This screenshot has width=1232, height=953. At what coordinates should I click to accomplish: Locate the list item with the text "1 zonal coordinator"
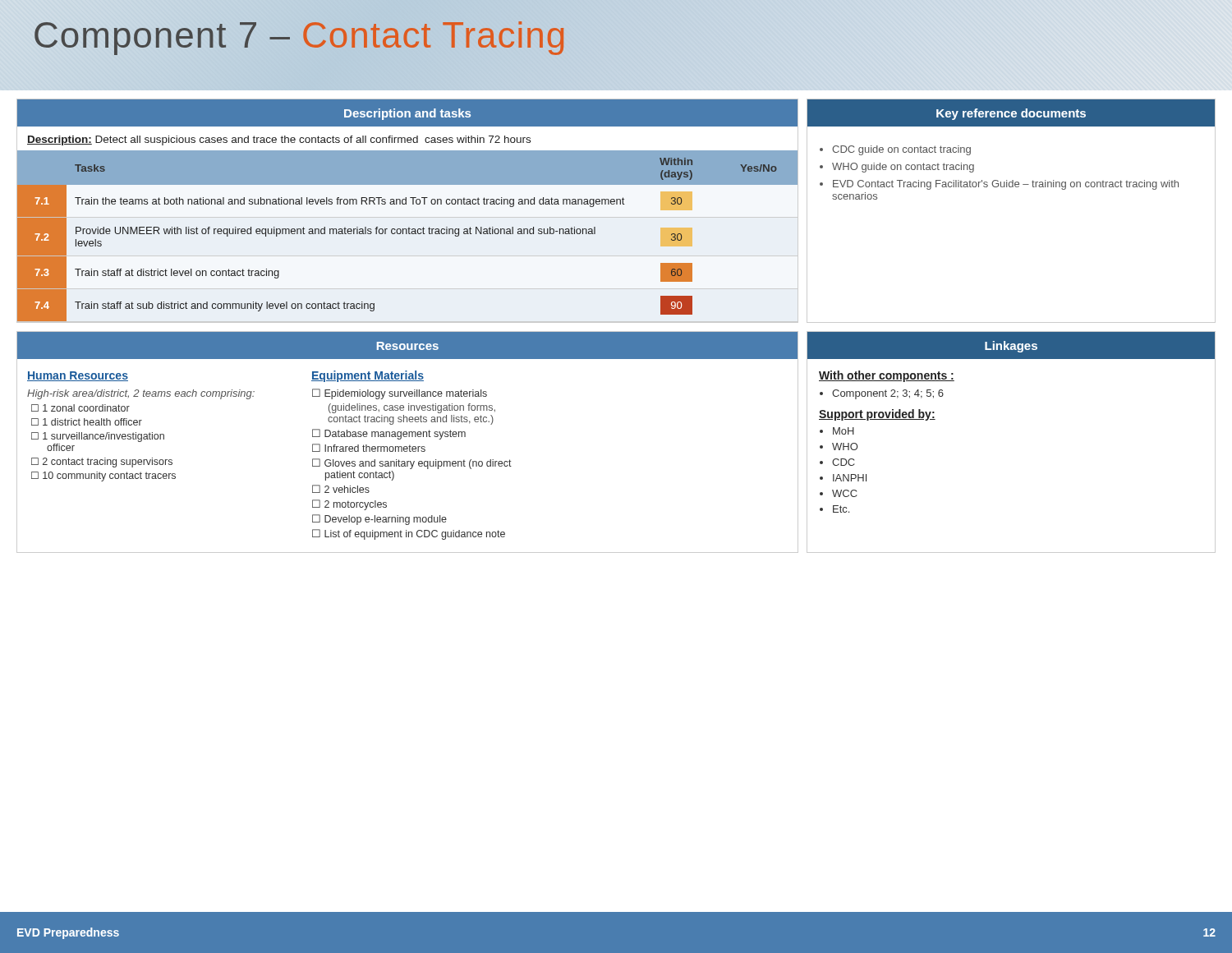click(86, 408)
